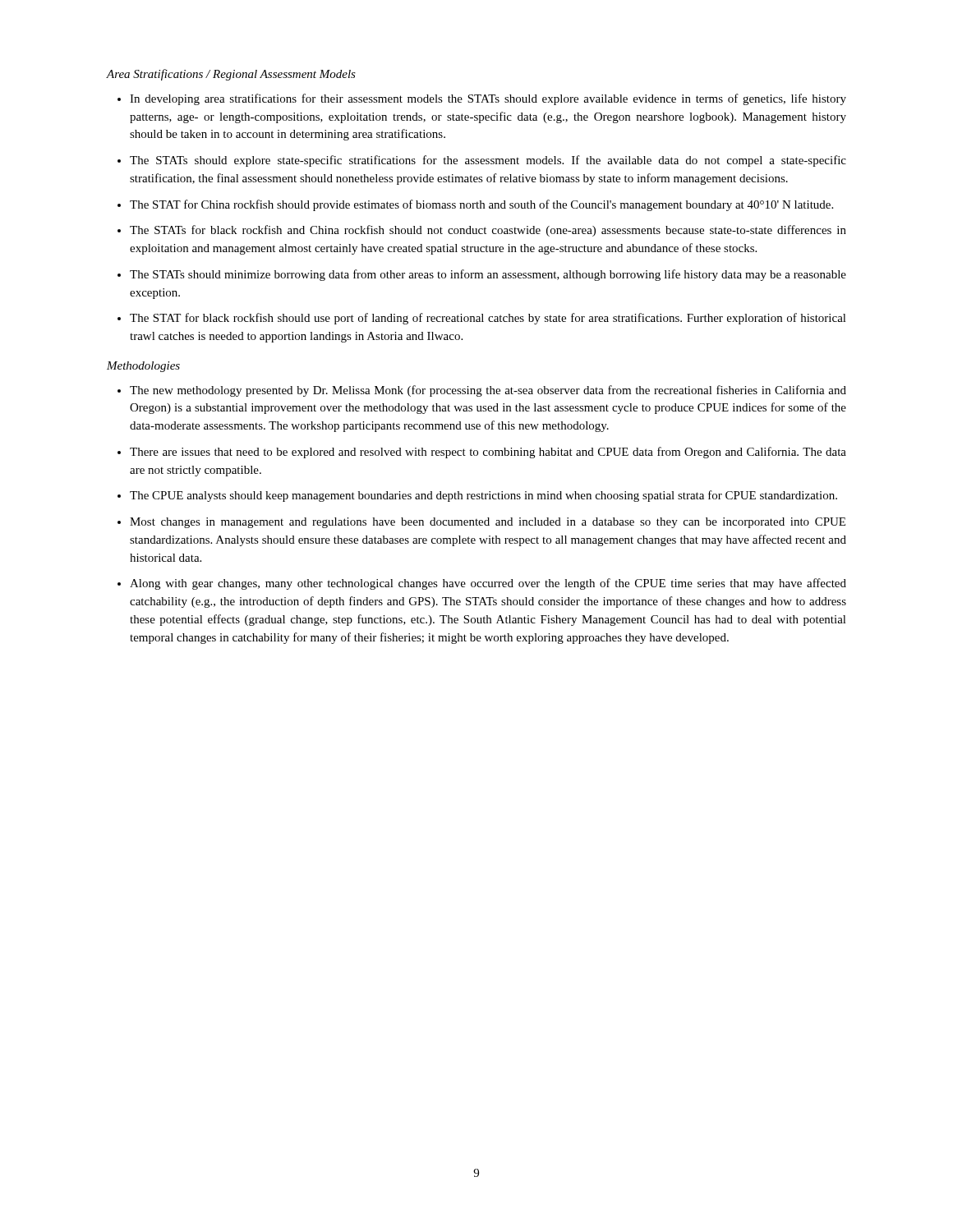Click where it says "Area Stratifications / Regional Assessment Models"

coord(231,74)
